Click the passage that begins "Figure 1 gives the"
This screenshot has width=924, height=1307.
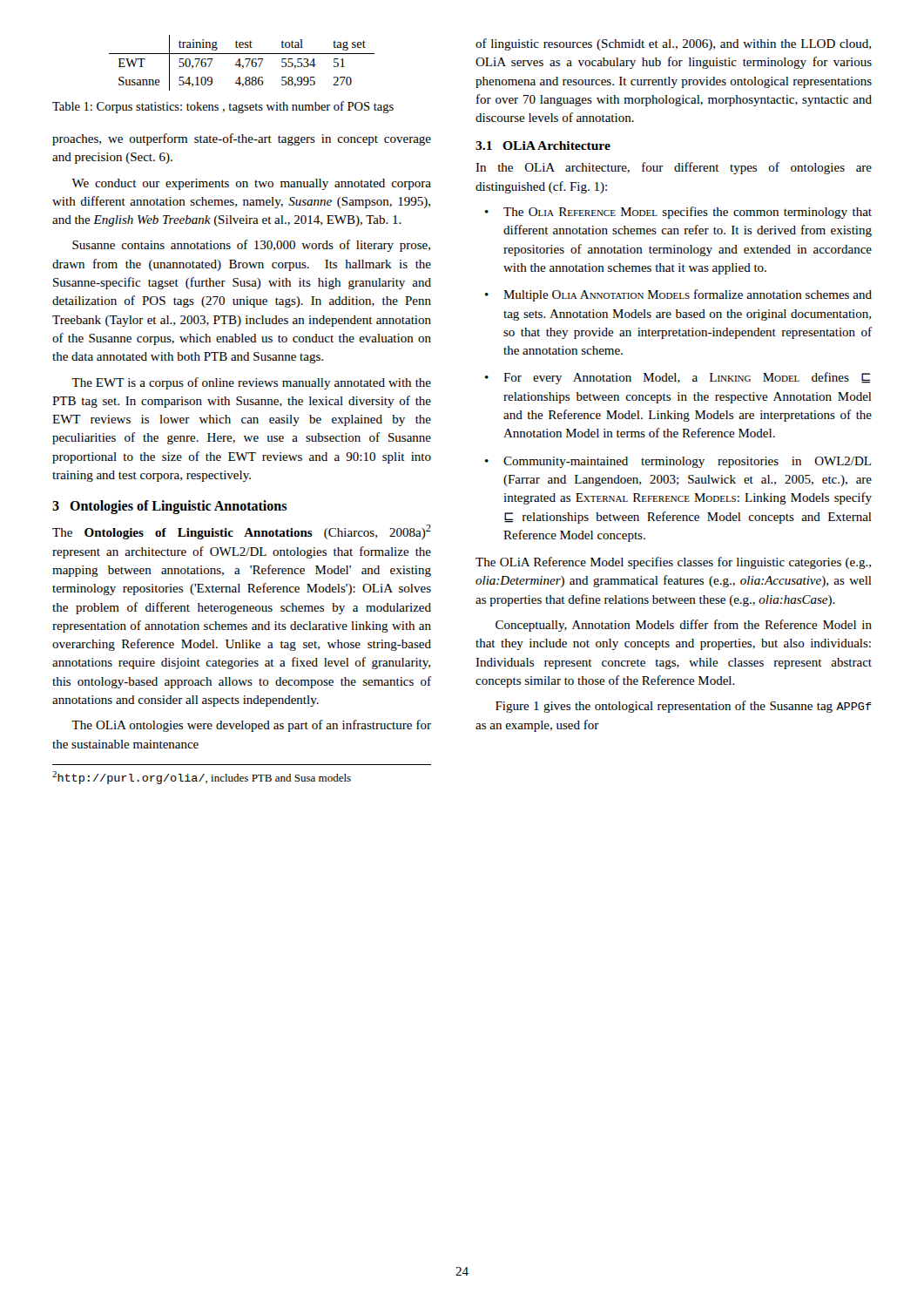point(674,715)
